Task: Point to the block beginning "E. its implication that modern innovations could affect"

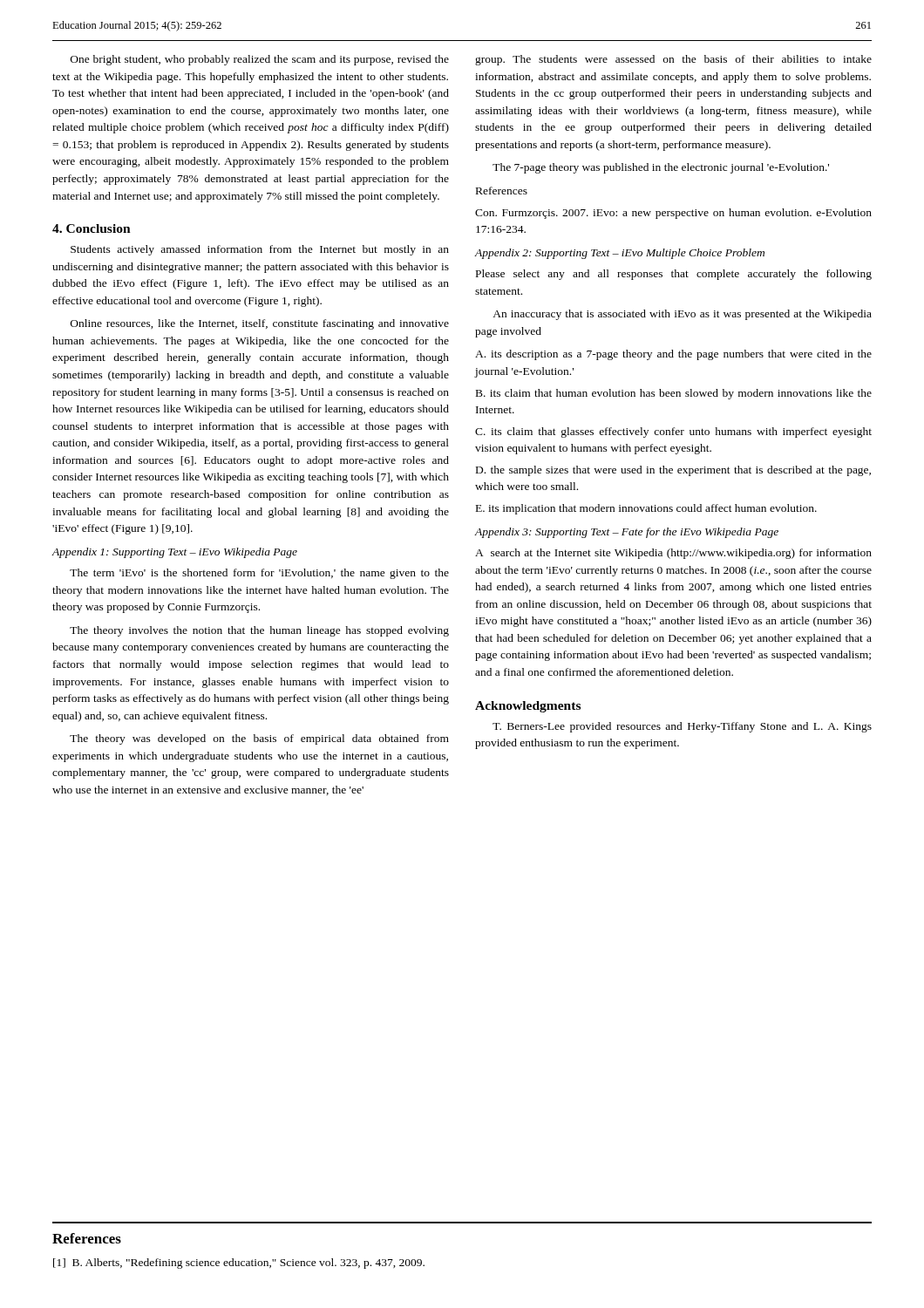Action: tap(673, 508)
